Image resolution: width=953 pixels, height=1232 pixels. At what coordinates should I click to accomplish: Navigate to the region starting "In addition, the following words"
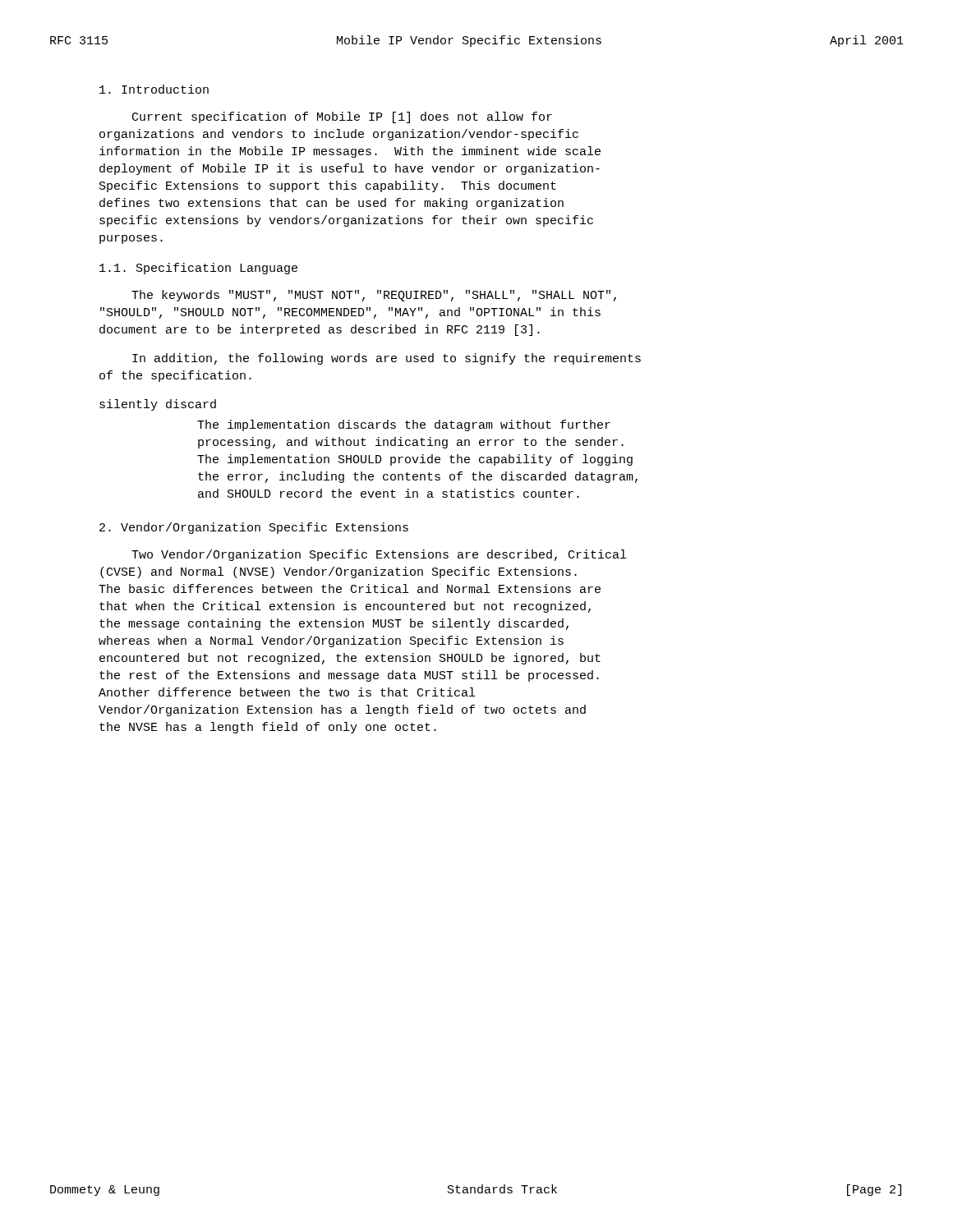click(x=370, y=368)
